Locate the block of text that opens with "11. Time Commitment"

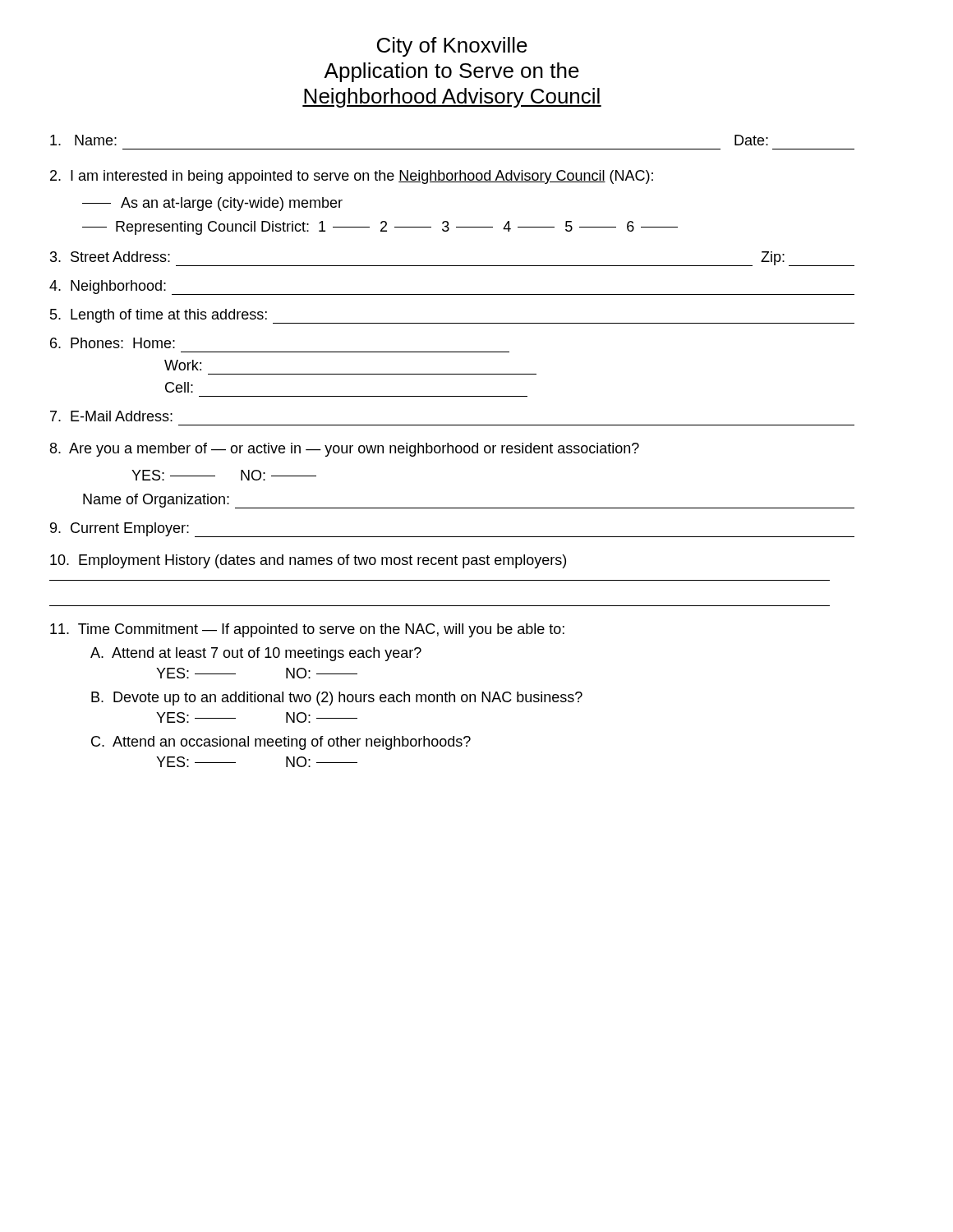click(x=452, y=696)
